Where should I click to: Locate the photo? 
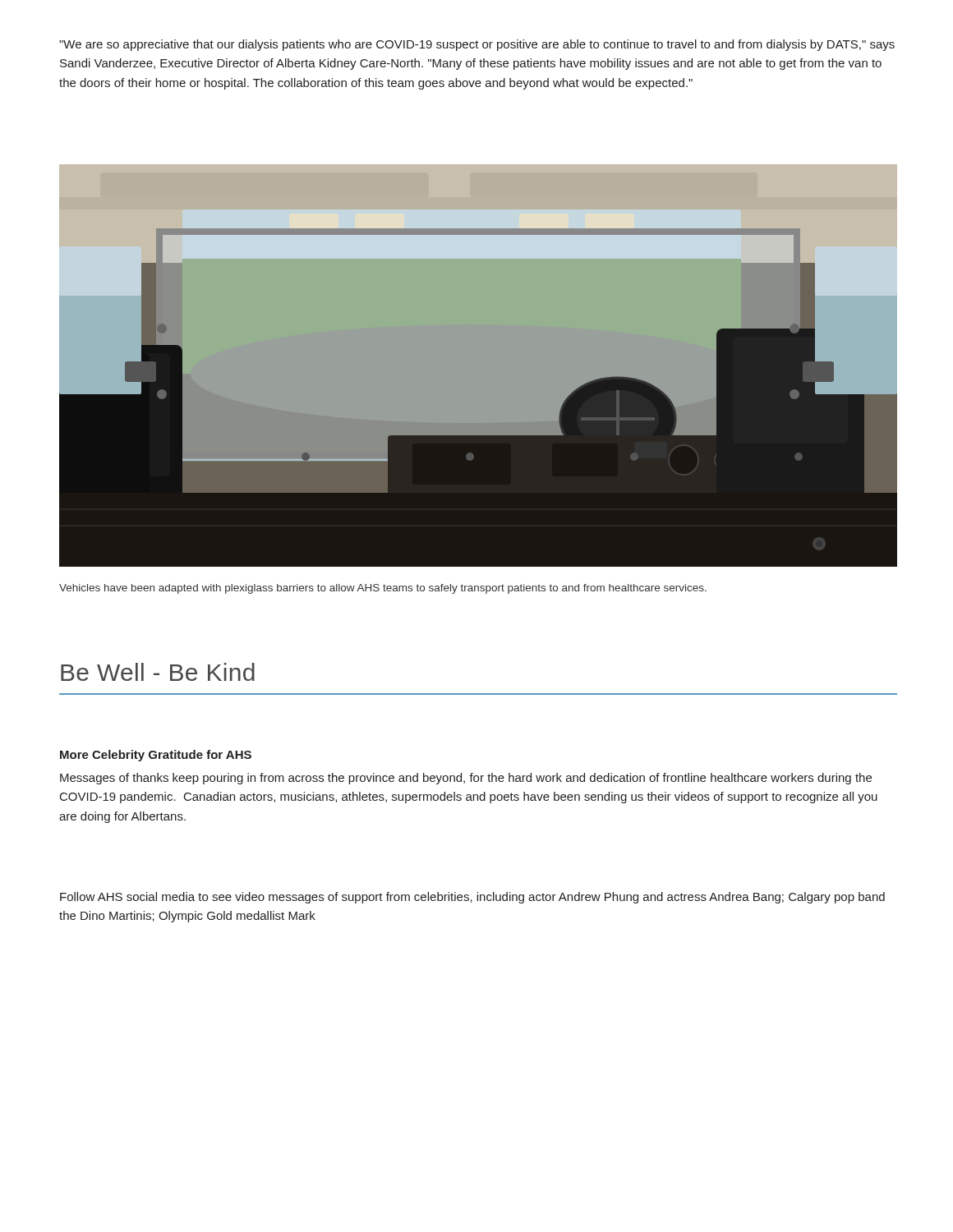pyautogui.click(x=478, y=365)
